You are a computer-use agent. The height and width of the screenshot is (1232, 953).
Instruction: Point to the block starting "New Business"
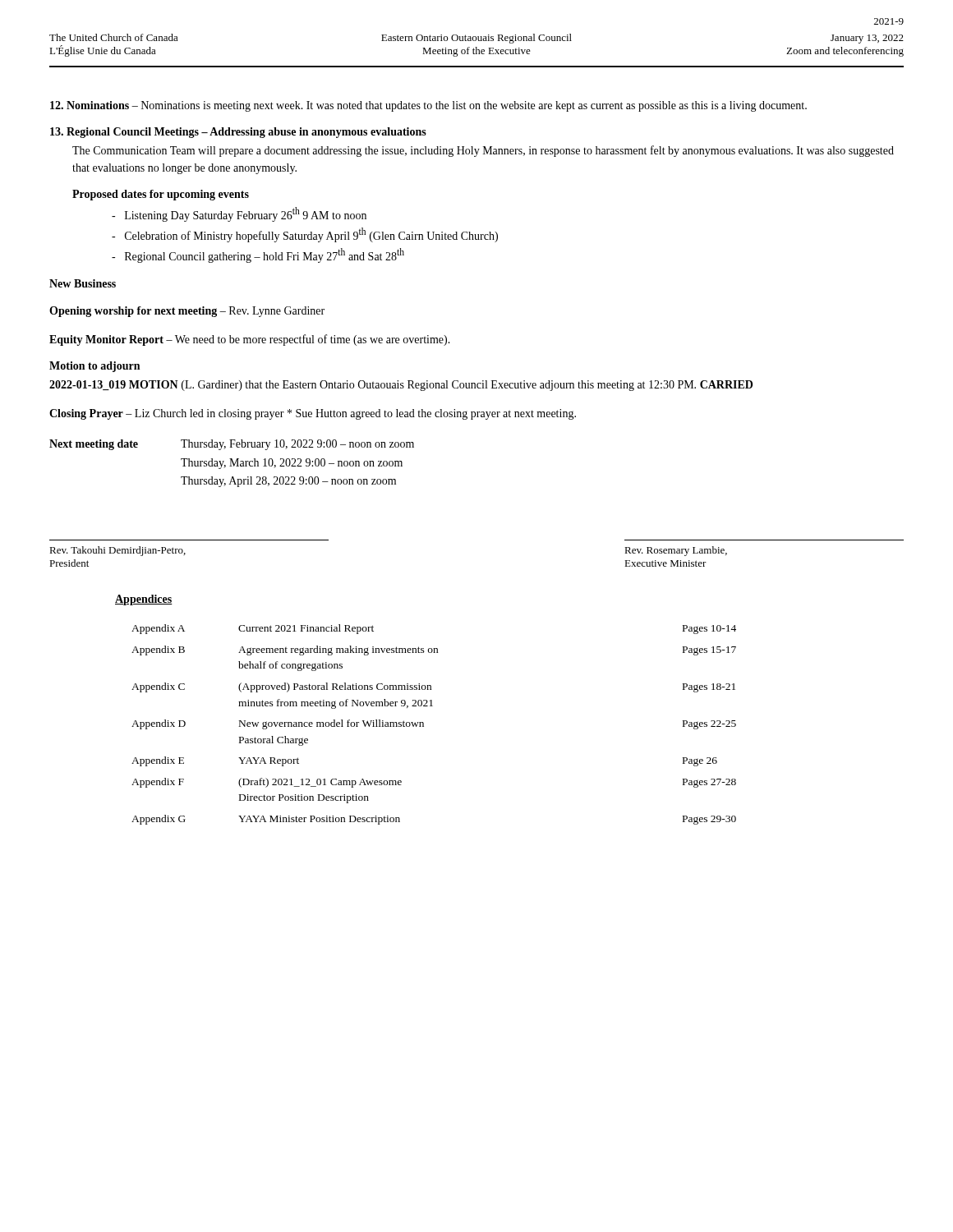point(83,284)
